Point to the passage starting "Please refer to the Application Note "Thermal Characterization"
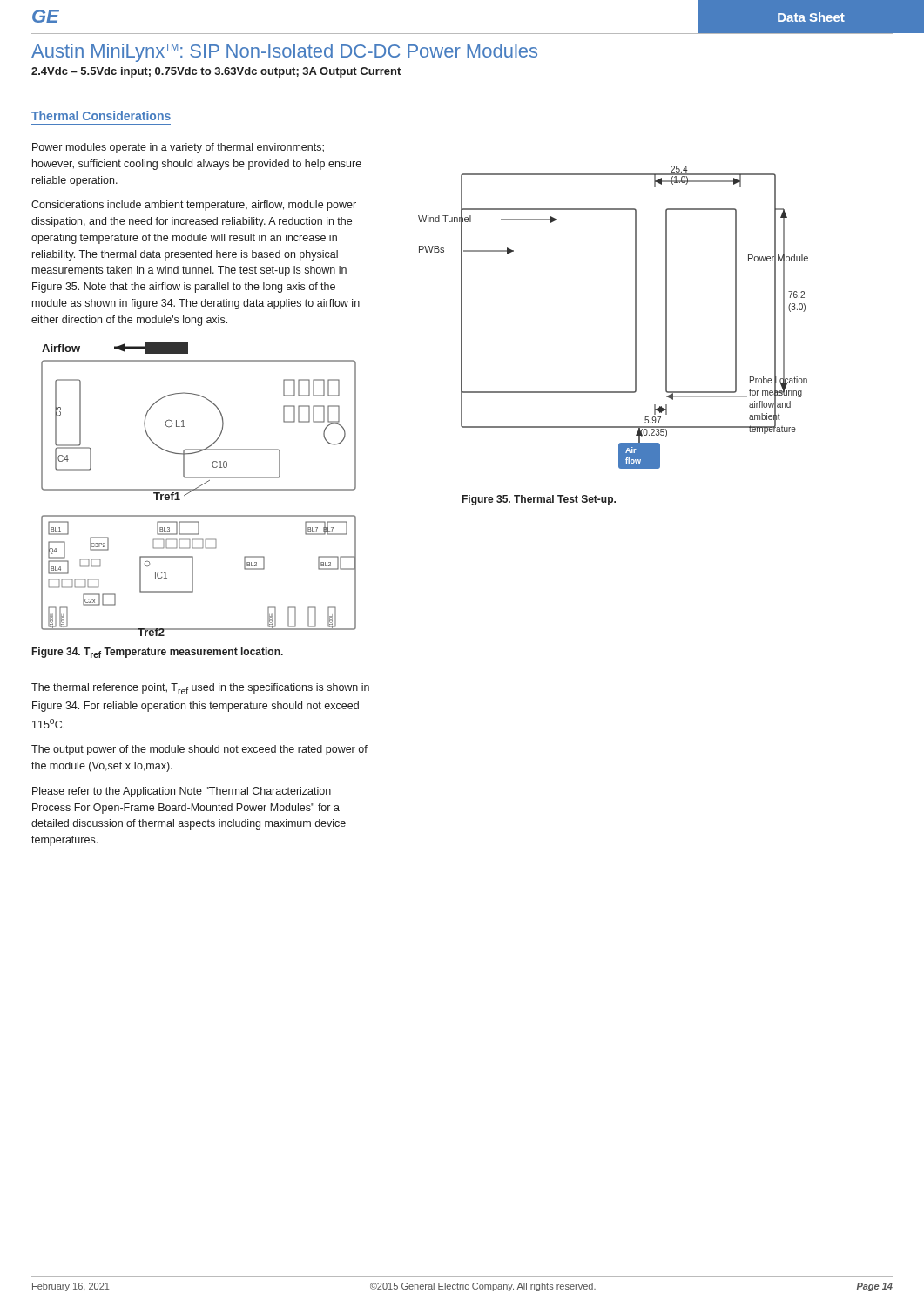Viewport: 924px width, 1307px height. 189,816
